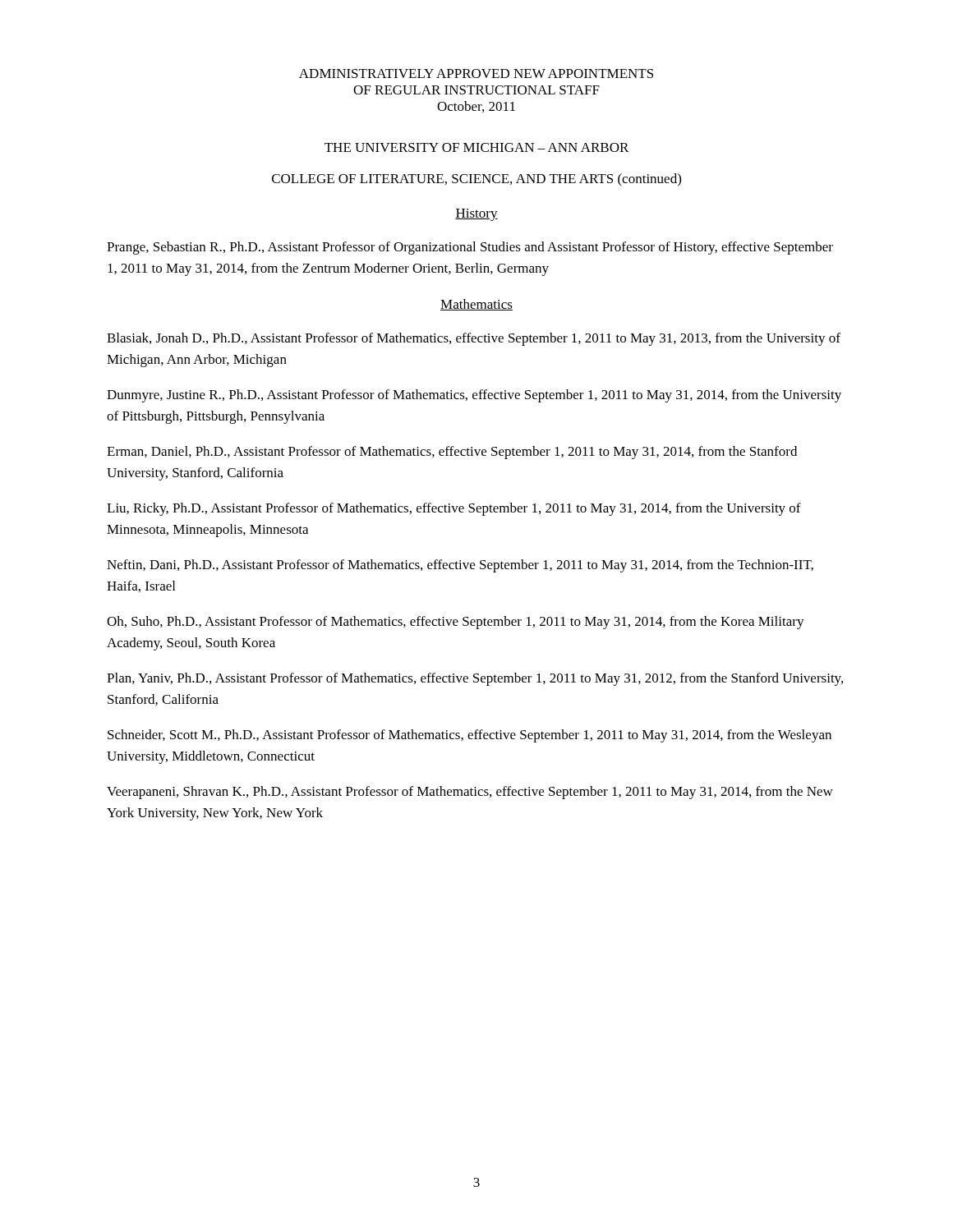This screenshot has width=953, height=1232.
Task: Find the text block that reads "Plan, Yaniv, Ph.D., Assistant Professor of Mathematics,"
Action: [x=475, y=689]
